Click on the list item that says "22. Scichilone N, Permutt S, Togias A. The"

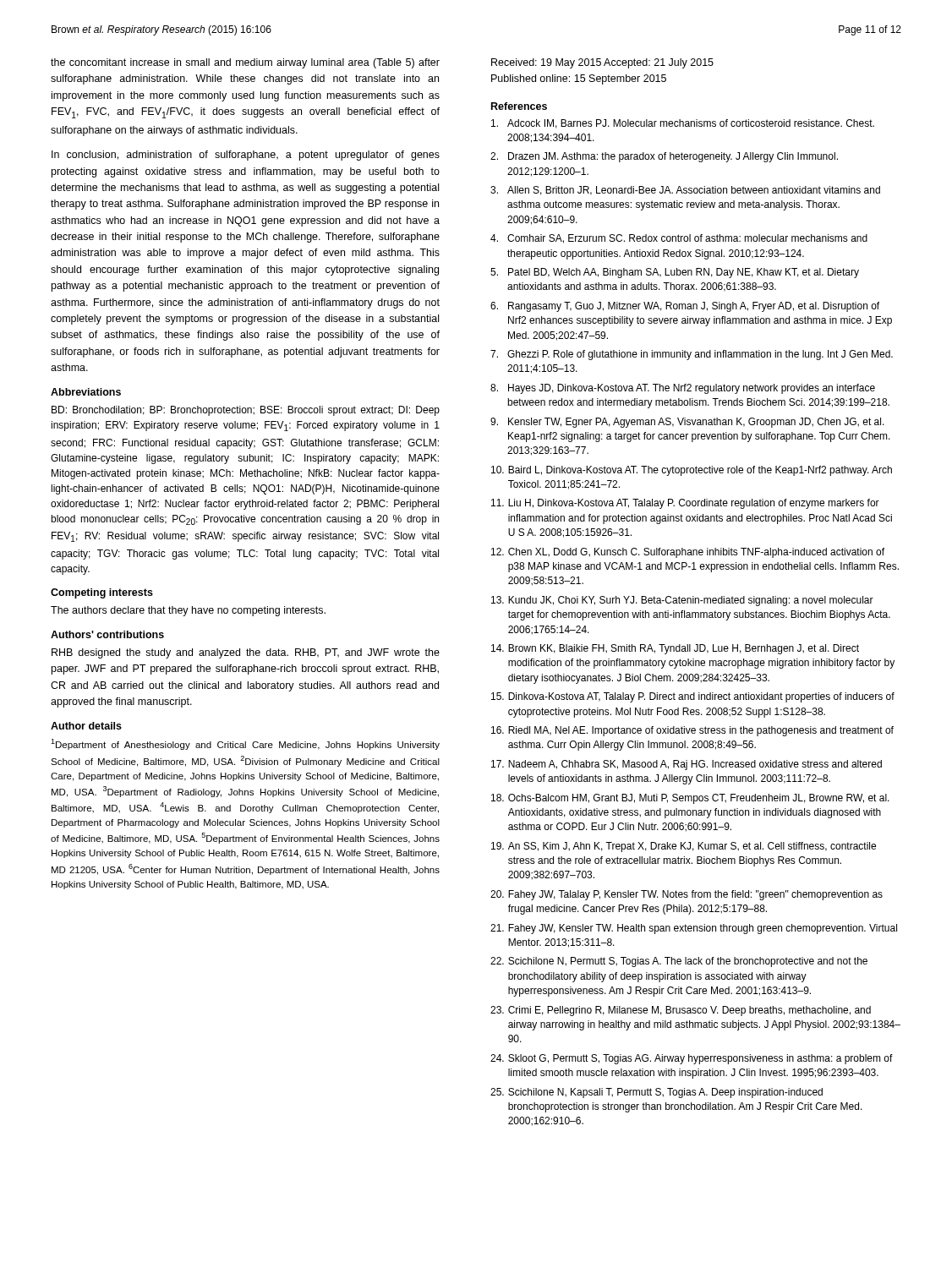point(696,977)
